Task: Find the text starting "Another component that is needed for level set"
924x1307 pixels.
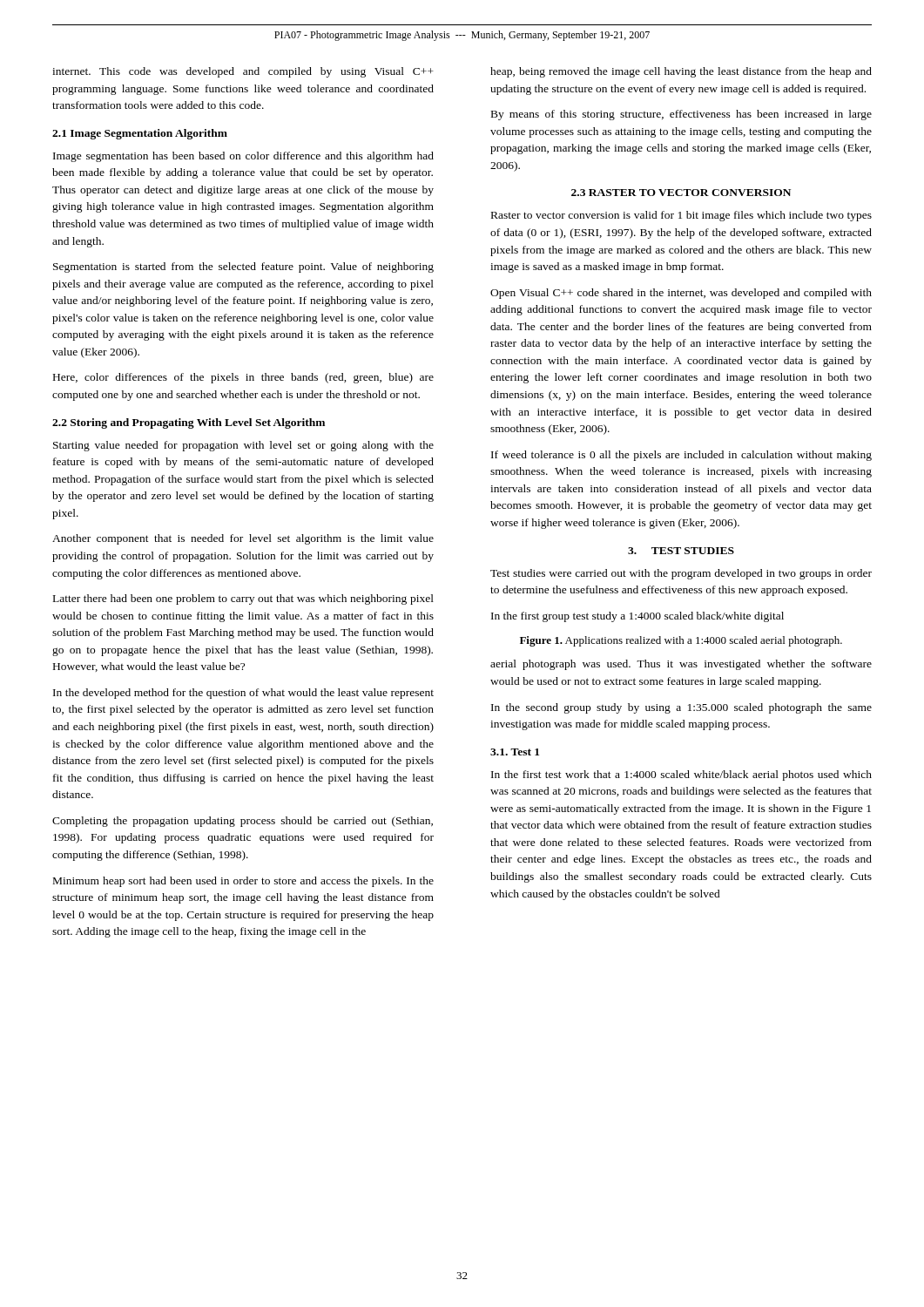Action: point(243,556)
